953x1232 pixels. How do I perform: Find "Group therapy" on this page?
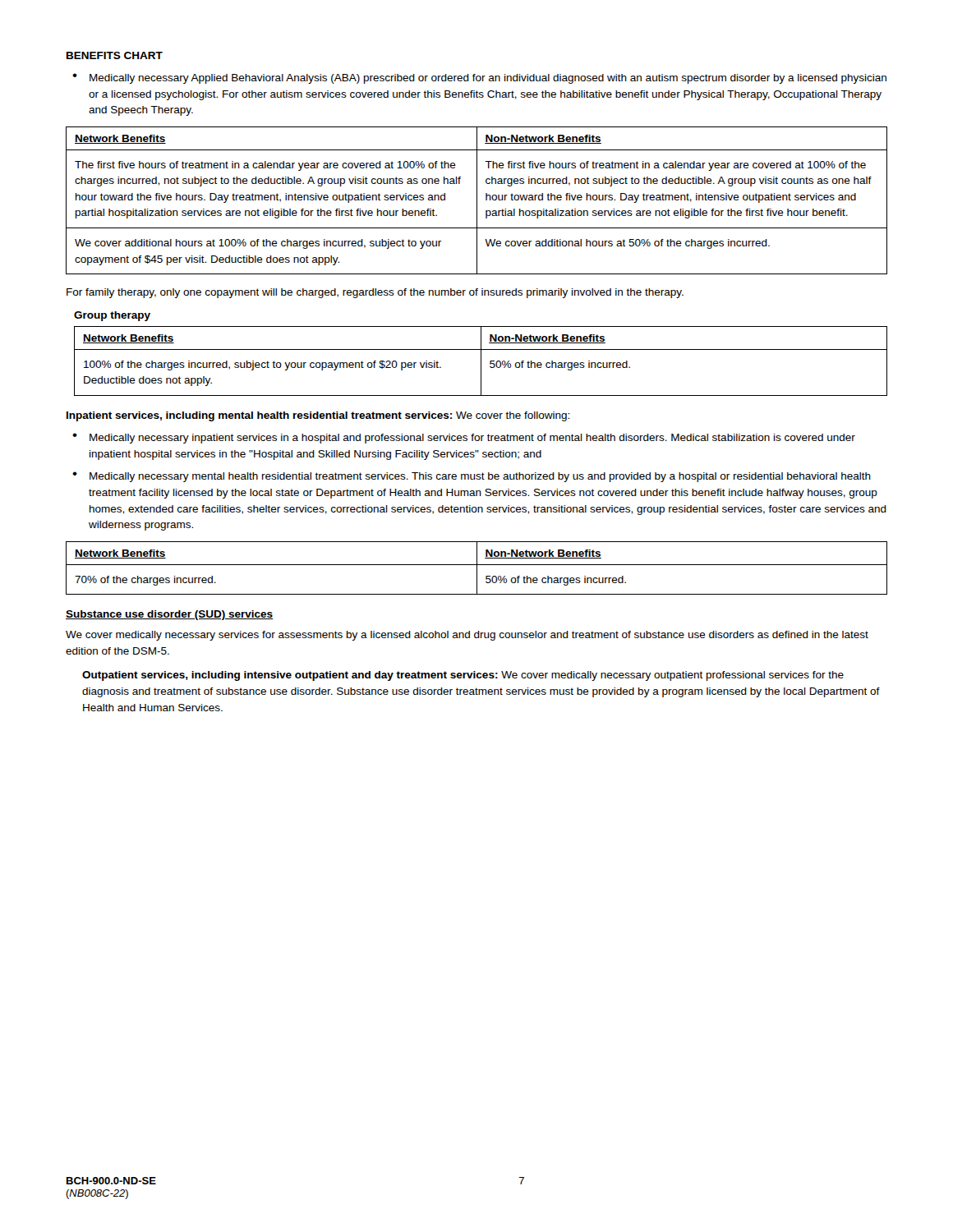pos(112,315)
